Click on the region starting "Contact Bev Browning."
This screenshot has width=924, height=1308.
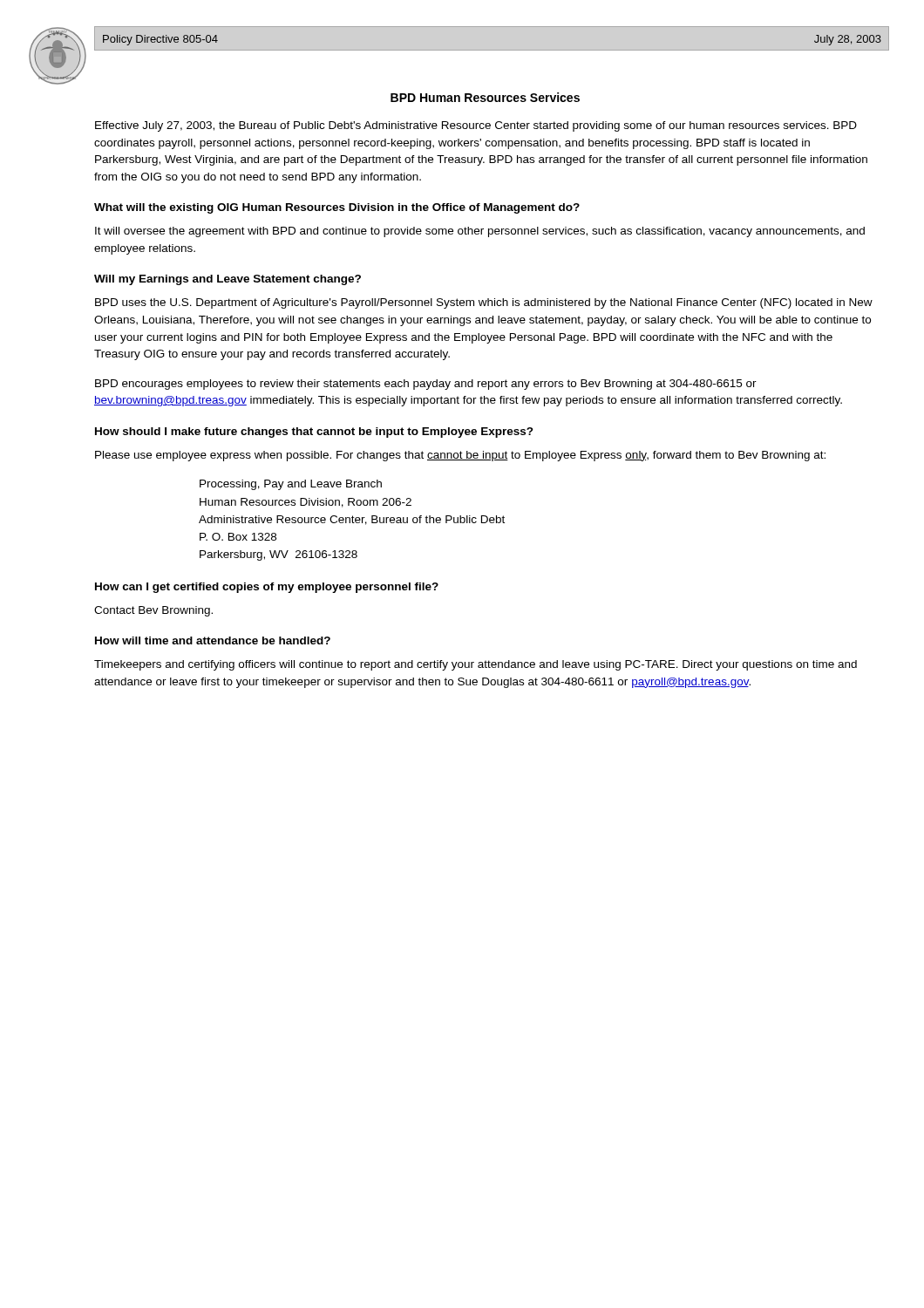[154, 610]
